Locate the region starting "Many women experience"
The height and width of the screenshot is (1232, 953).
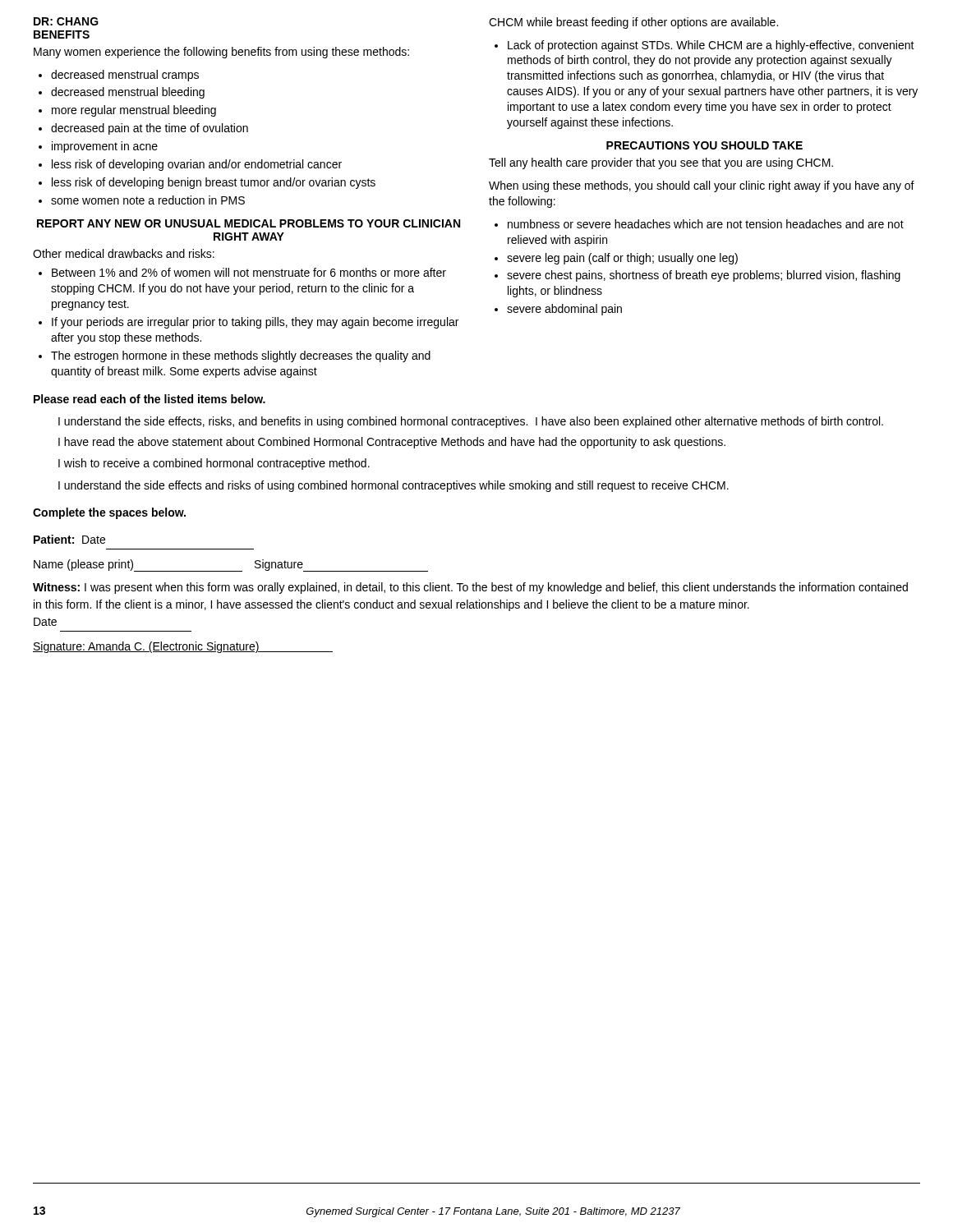(221, 52)
